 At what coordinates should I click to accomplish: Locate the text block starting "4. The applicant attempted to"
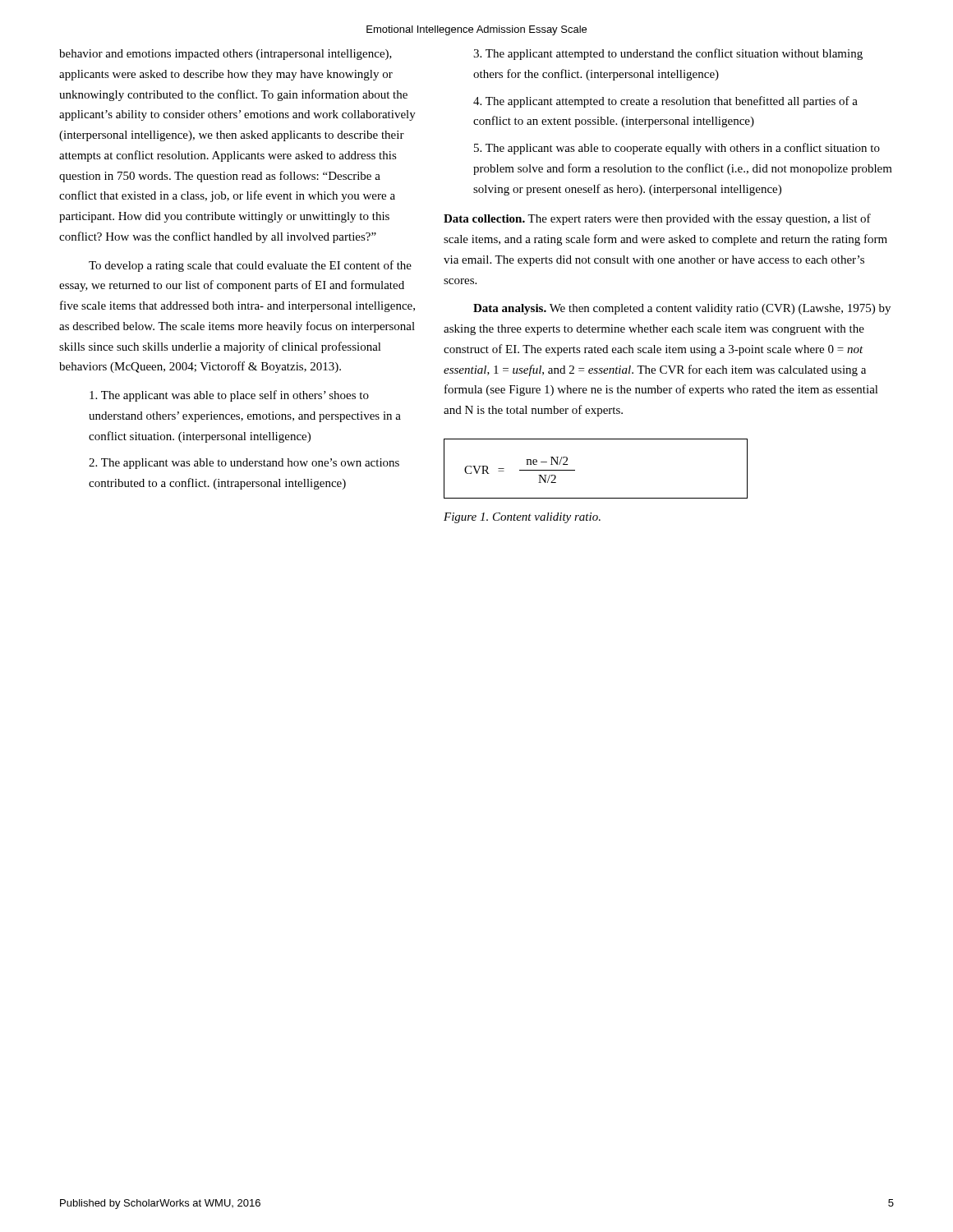665,111
